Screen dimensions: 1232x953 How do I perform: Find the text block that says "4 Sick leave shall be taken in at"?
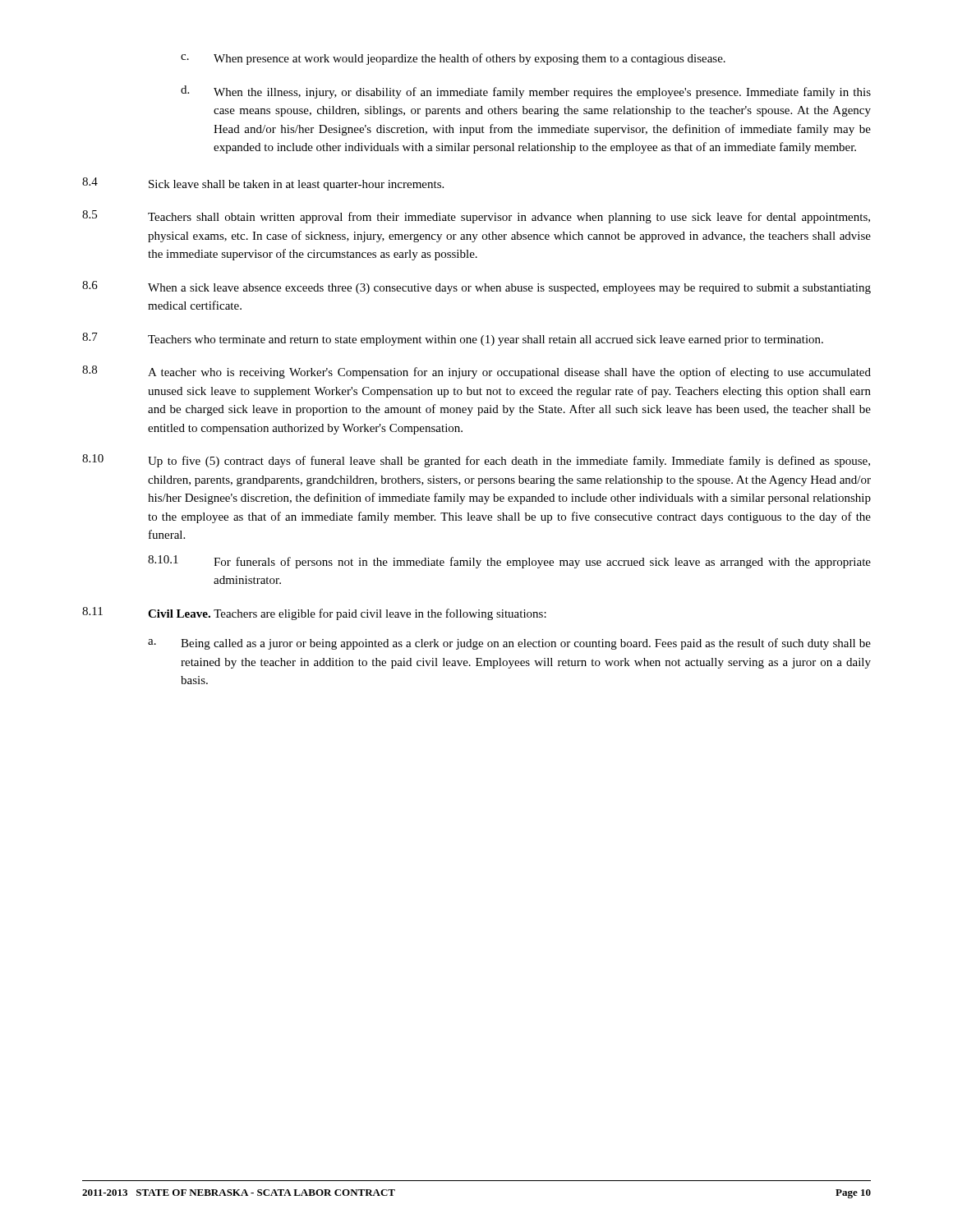tap(263, 184)
